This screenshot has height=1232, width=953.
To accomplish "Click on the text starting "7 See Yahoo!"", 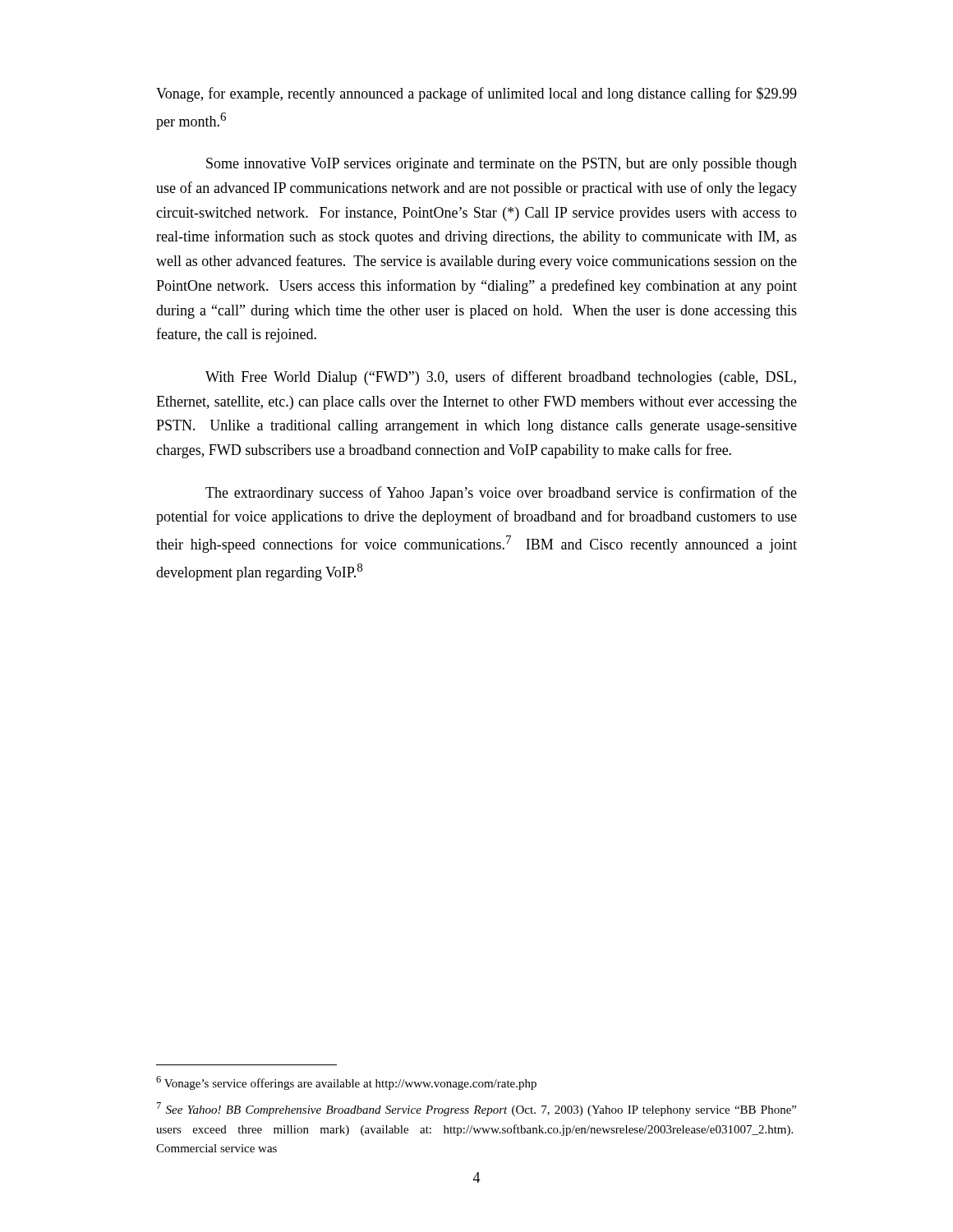I will coord(476,1127).
